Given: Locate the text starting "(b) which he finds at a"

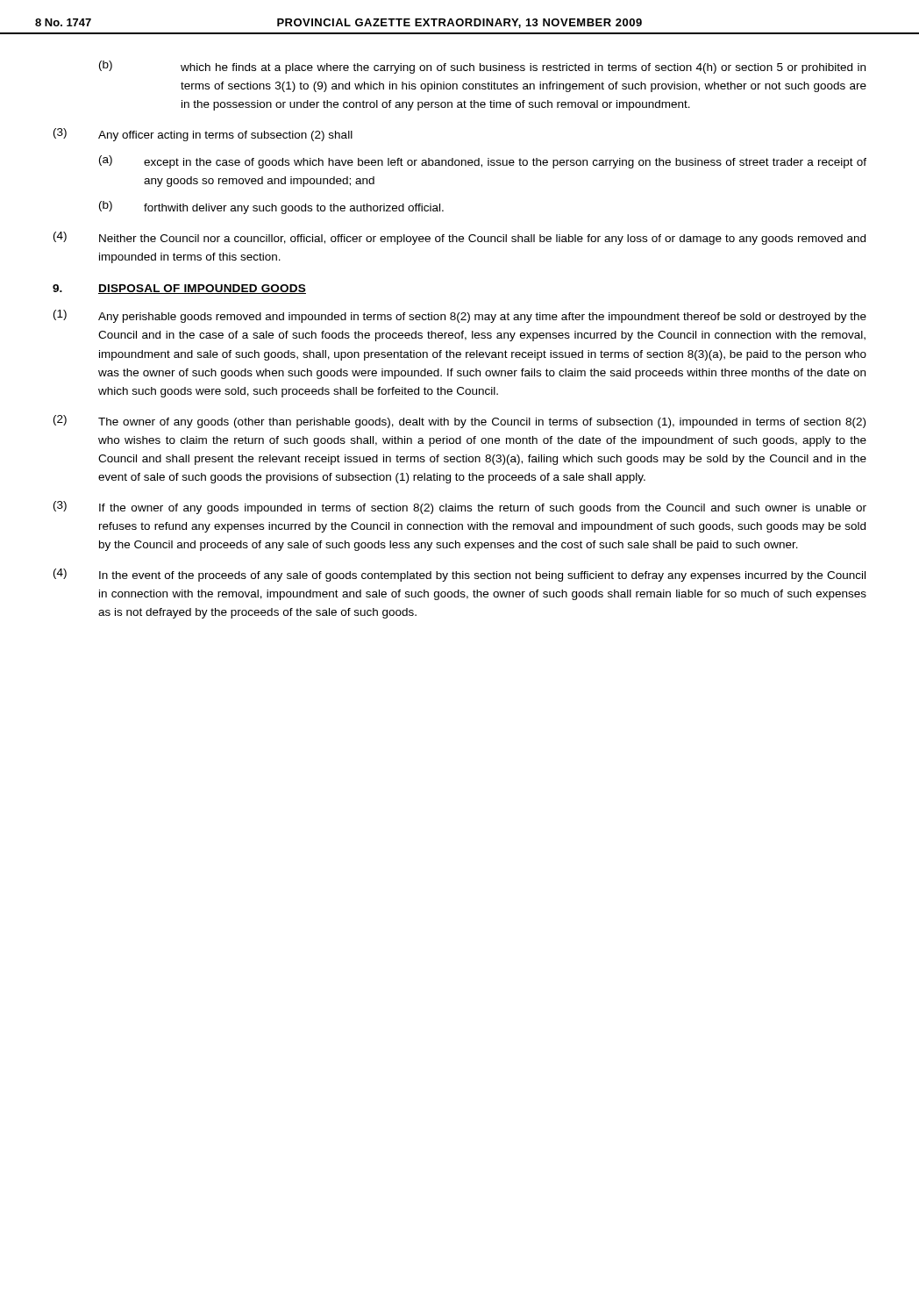Looking at the screenshot, I should [x=460, y=86].
